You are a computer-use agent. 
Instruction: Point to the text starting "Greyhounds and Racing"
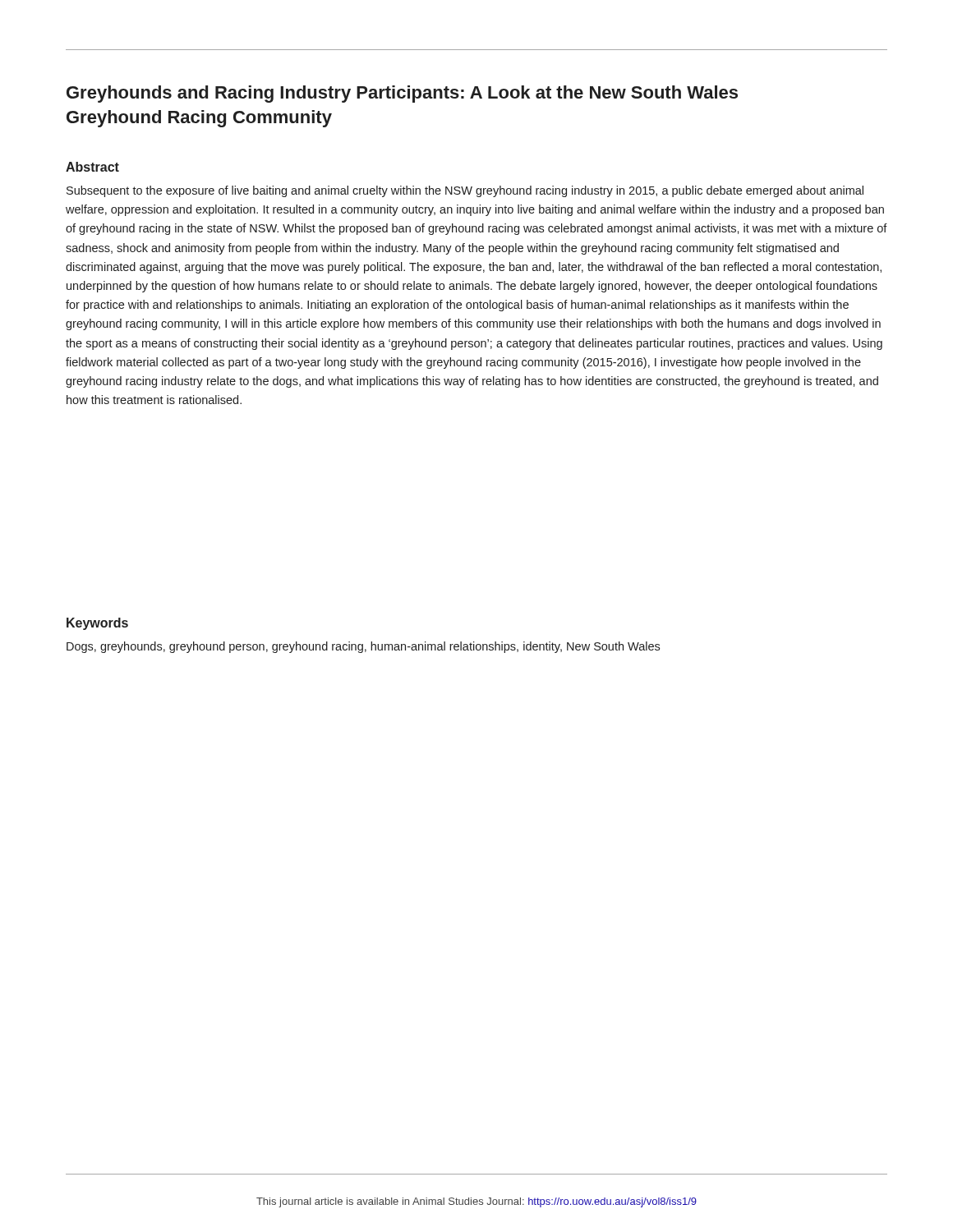(x=476, y=102)
